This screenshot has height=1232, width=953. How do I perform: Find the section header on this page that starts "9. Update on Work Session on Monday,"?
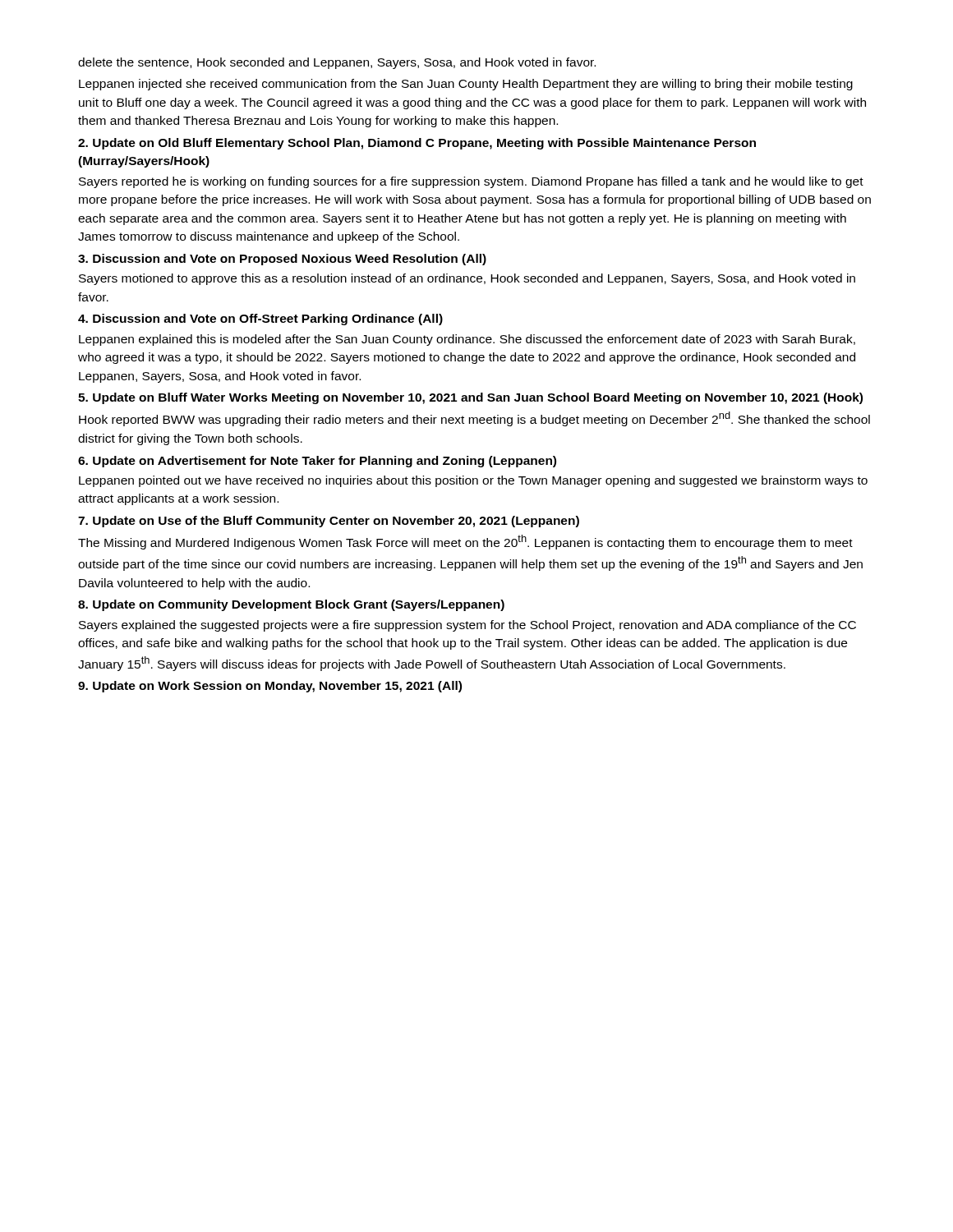(x=270, y=687)
